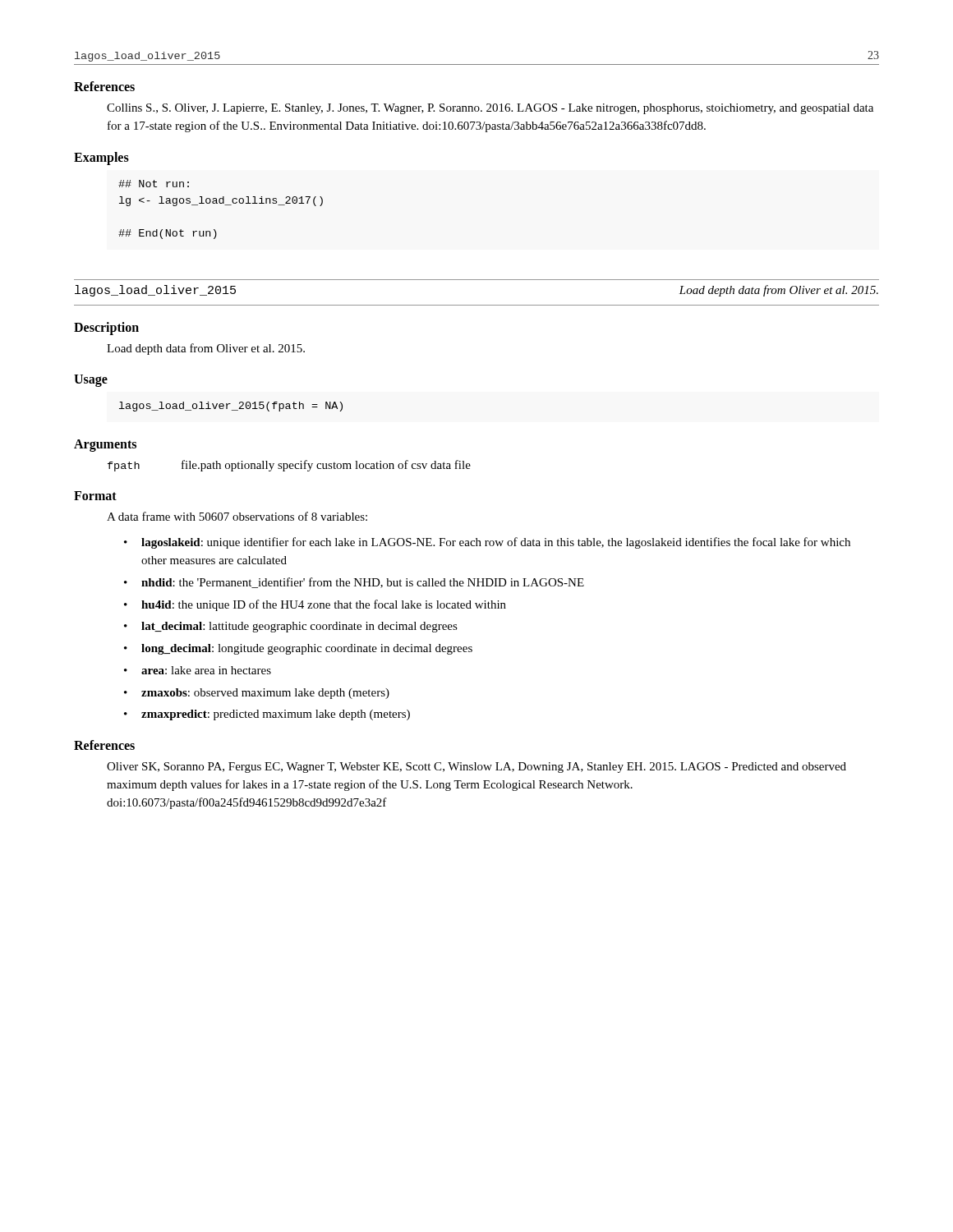
Task: Where does it say "lagos_load_oliver_2015(fpath = NA)"?
Action: [x=231, y=406]
